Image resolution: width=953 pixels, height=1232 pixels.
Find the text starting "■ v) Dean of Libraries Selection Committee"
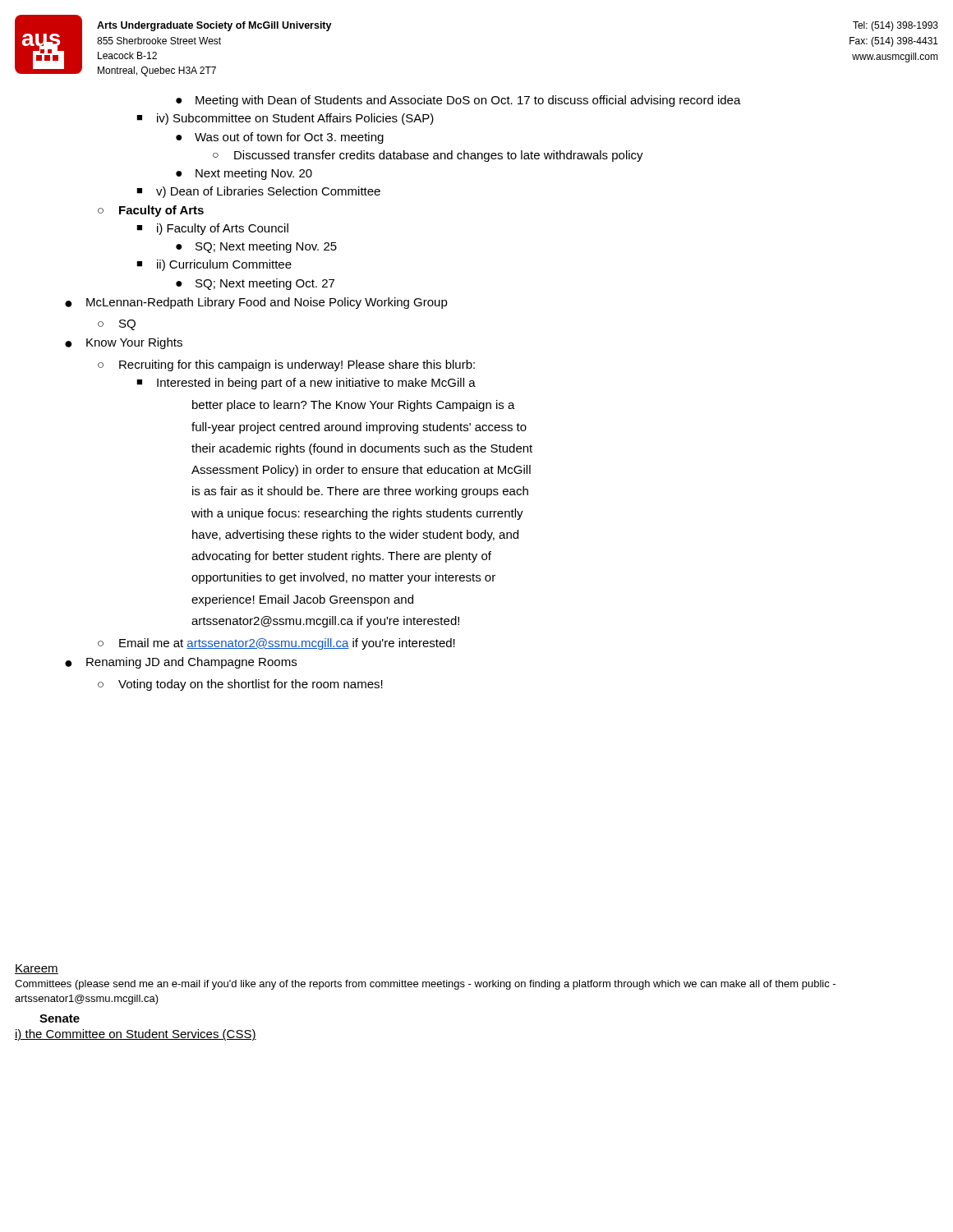click(x=258, y=192)
